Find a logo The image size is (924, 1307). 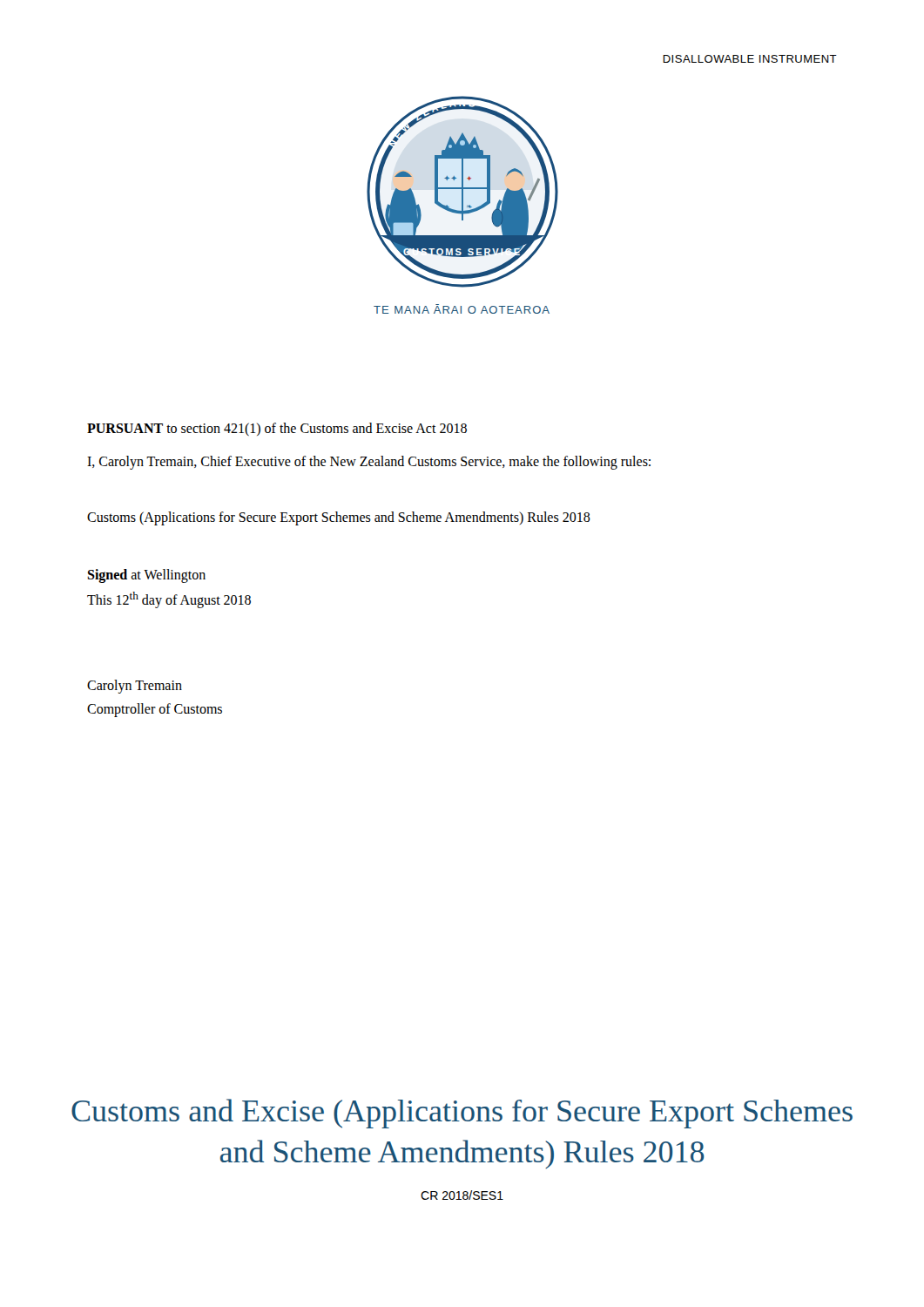pos(462,206)
